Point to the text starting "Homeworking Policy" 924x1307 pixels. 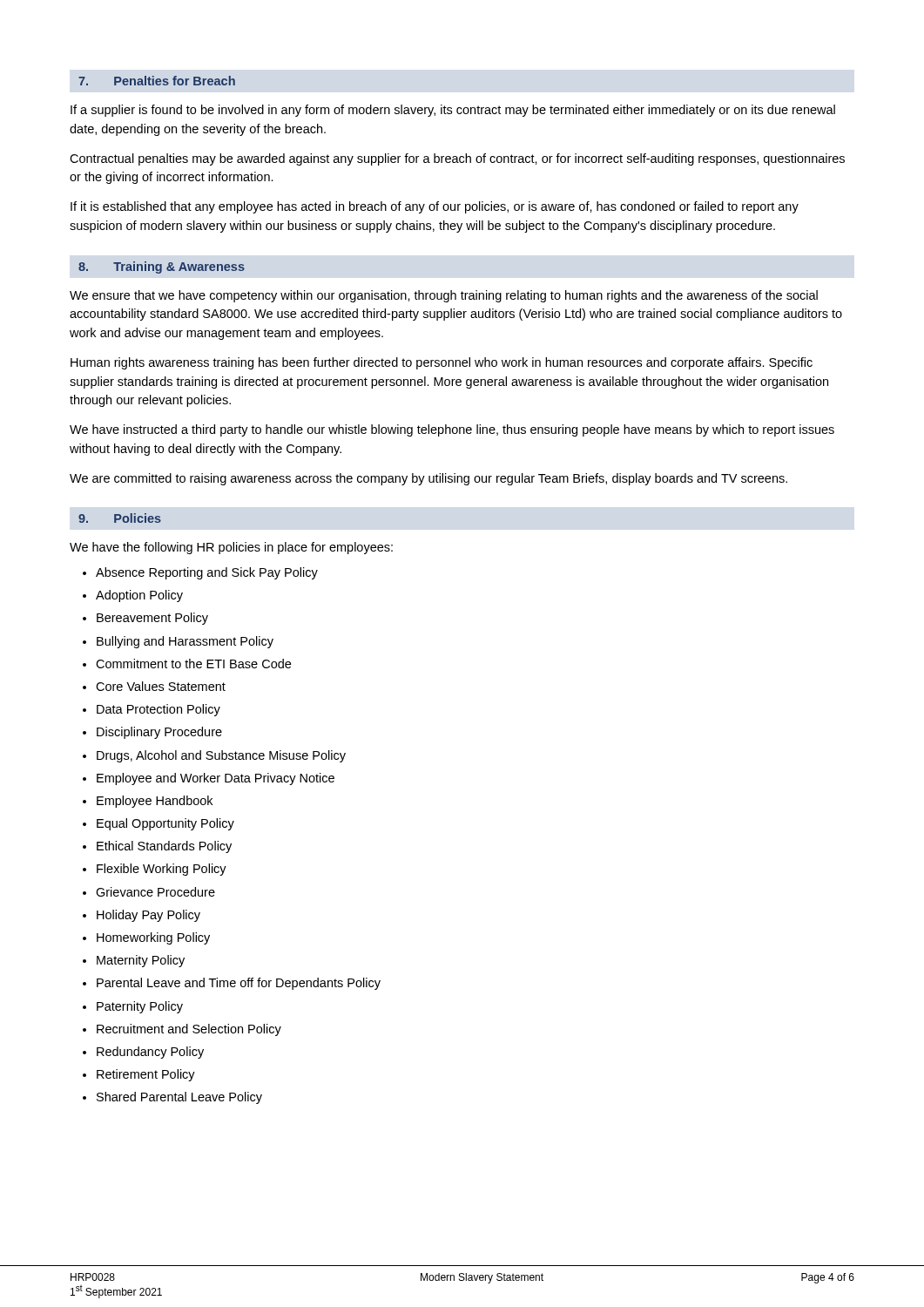pos(153,938)
